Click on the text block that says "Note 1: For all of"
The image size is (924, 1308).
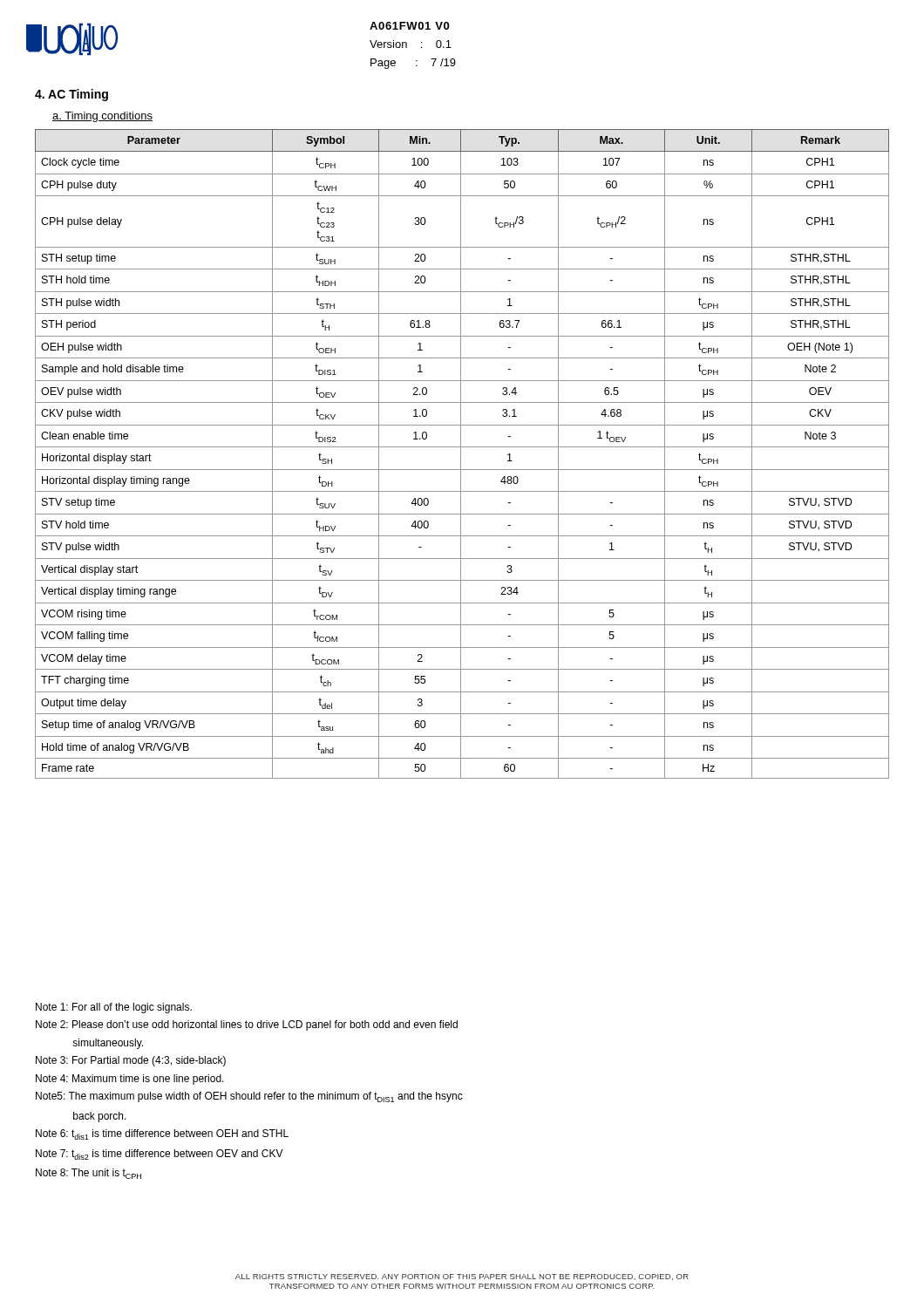(x=114, y=1007)
